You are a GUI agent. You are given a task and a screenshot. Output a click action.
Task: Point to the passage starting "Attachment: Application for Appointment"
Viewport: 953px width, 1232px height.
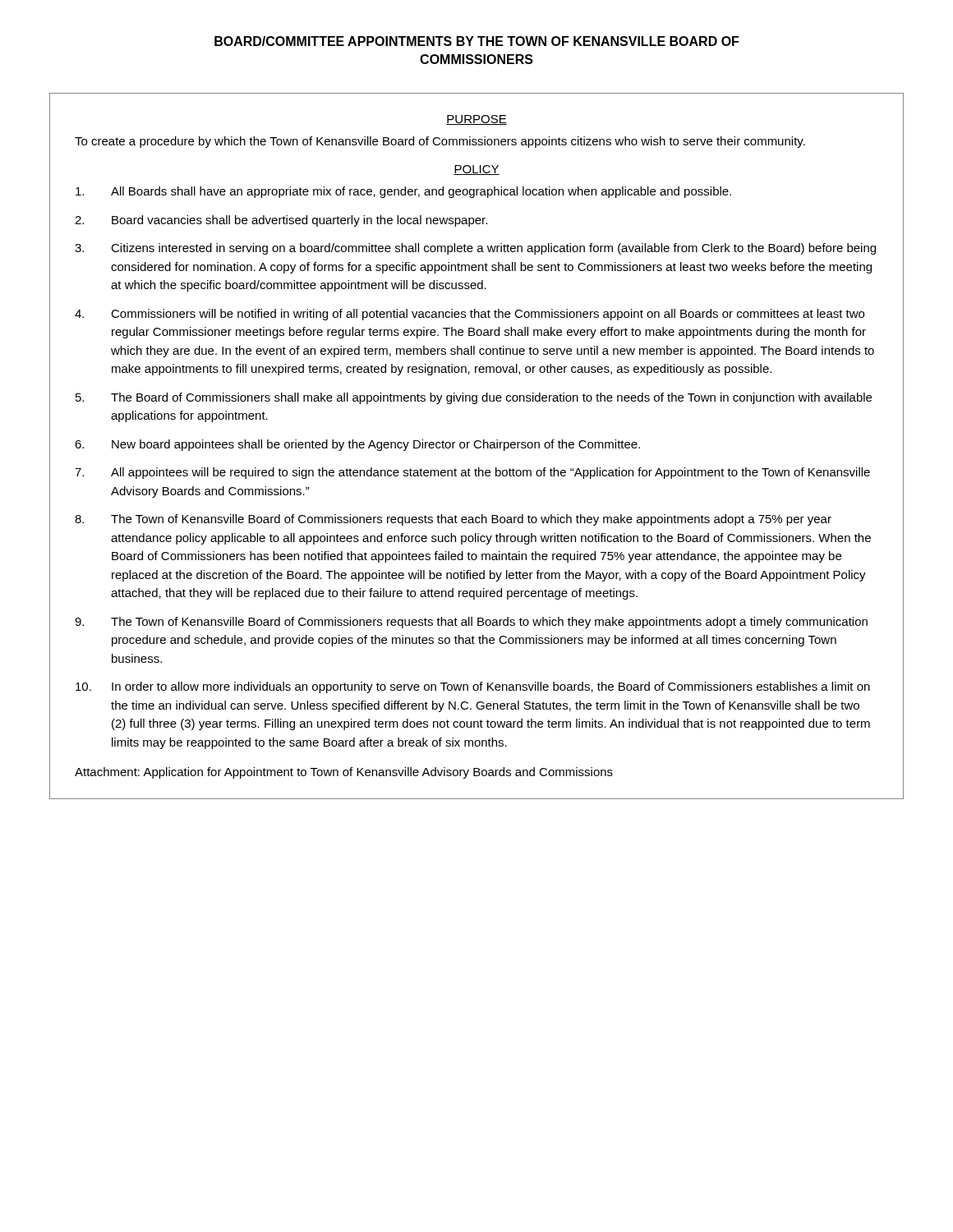click(x=344, y=772)
